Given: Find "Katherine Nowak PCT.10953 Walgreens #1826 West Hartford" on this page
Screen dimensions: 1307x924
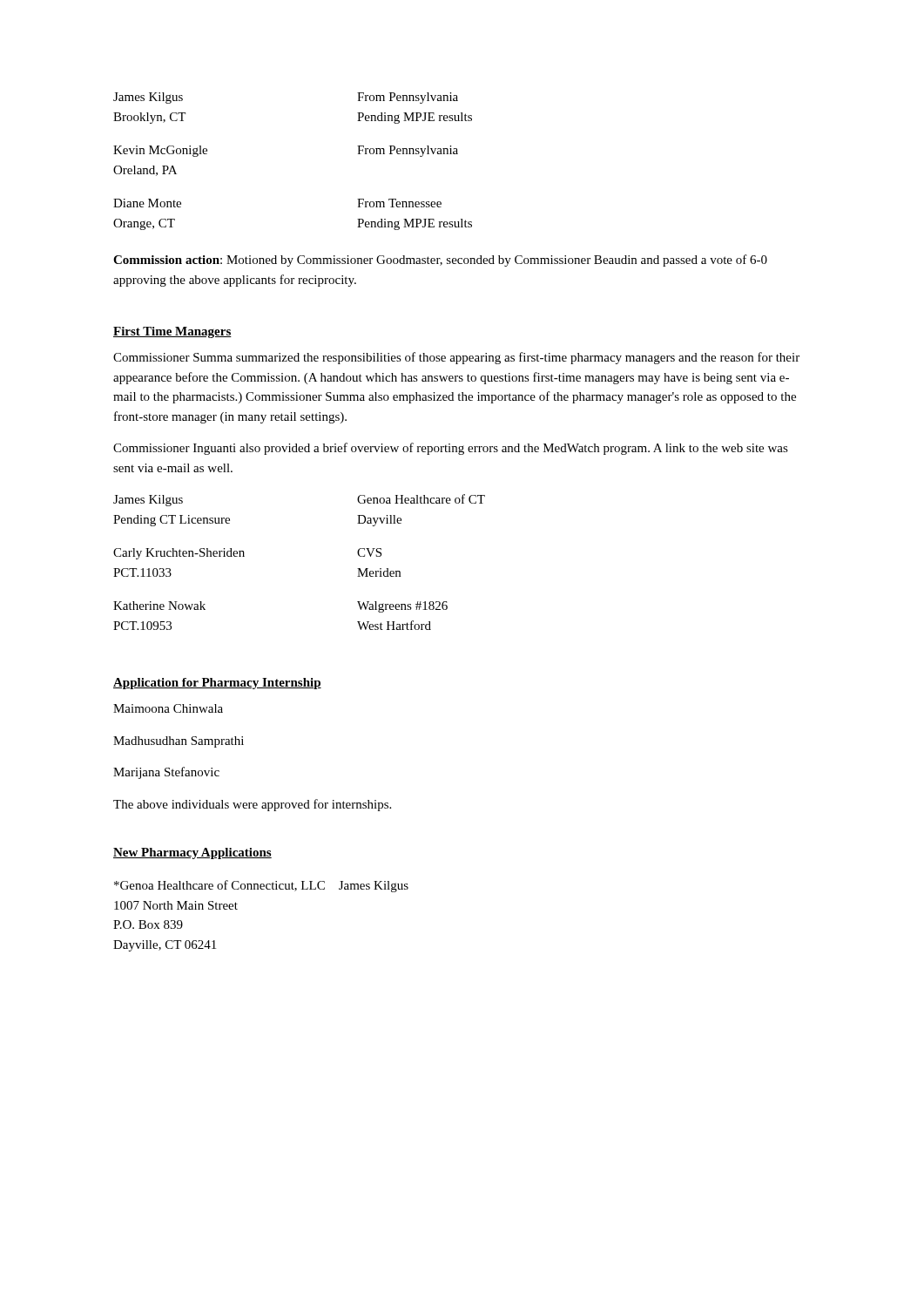Looking at the screenshot, I should pyautogui.click(x=162, y=607).
